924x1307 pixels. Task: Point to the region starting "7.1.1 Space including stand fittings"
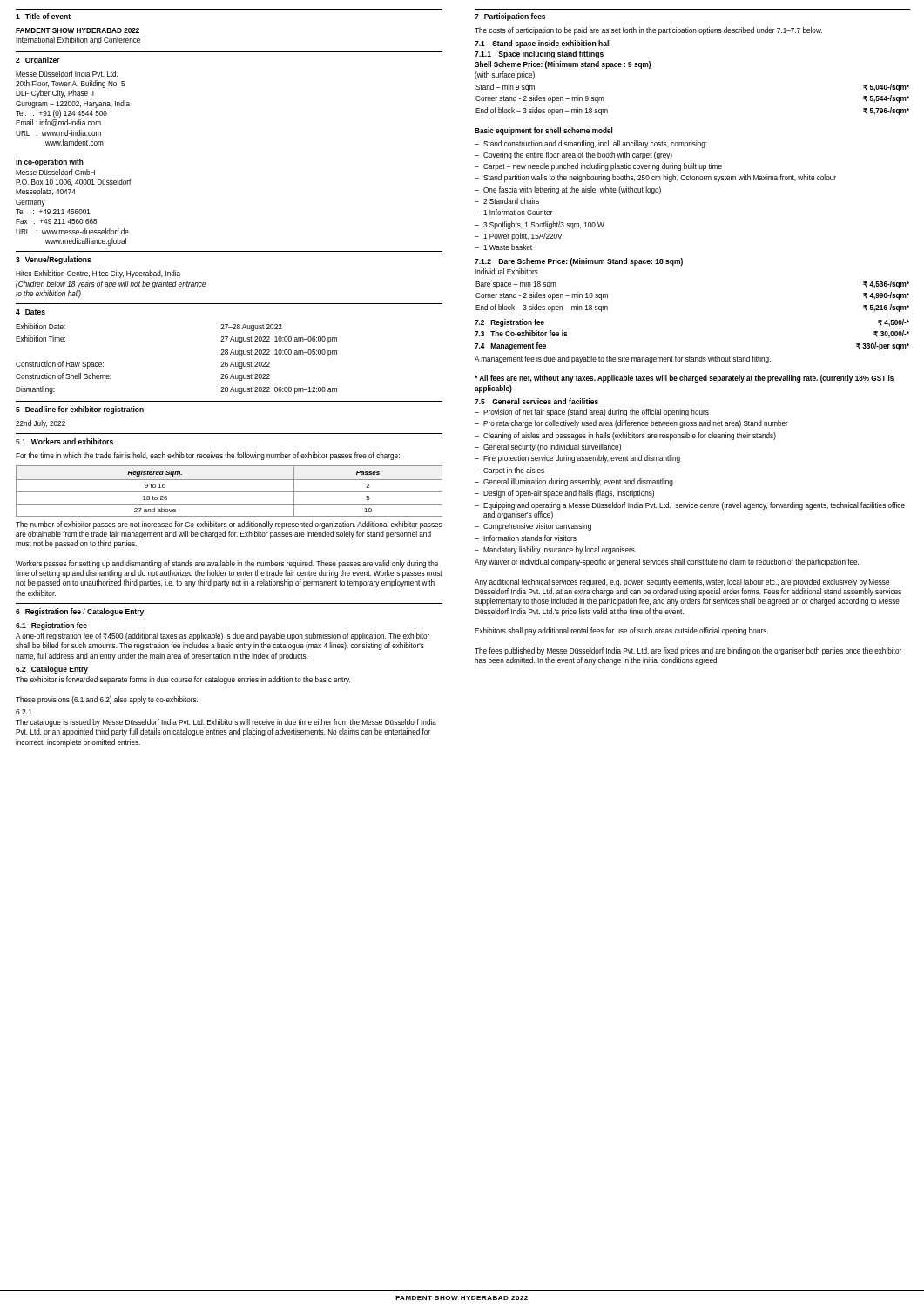[539, 54]
